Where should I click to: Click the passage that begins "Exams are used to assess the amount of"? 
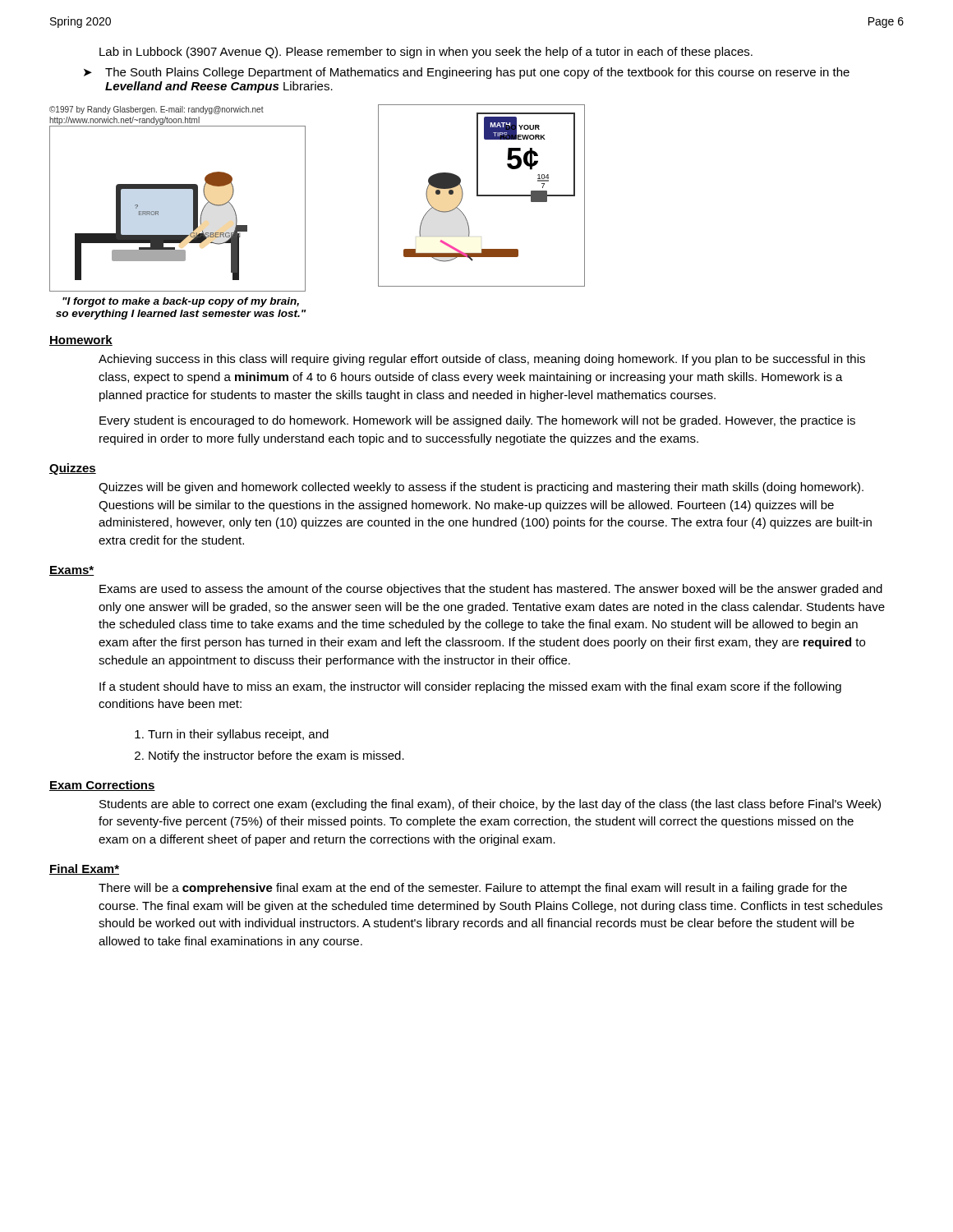pos(493,646)
